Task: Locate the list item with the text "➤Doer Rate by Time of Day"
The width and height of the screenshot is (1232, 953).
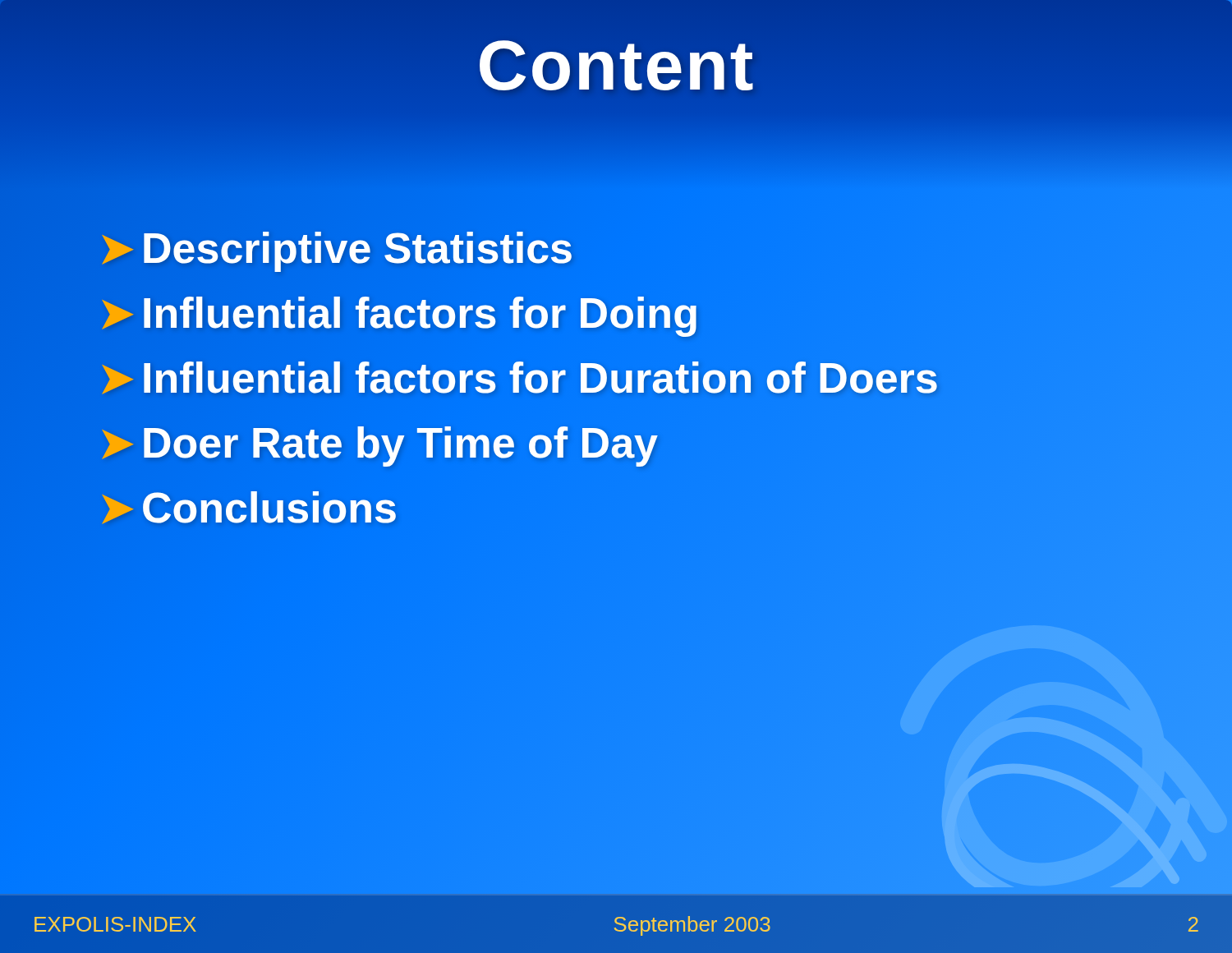Action: click(378, 443)
